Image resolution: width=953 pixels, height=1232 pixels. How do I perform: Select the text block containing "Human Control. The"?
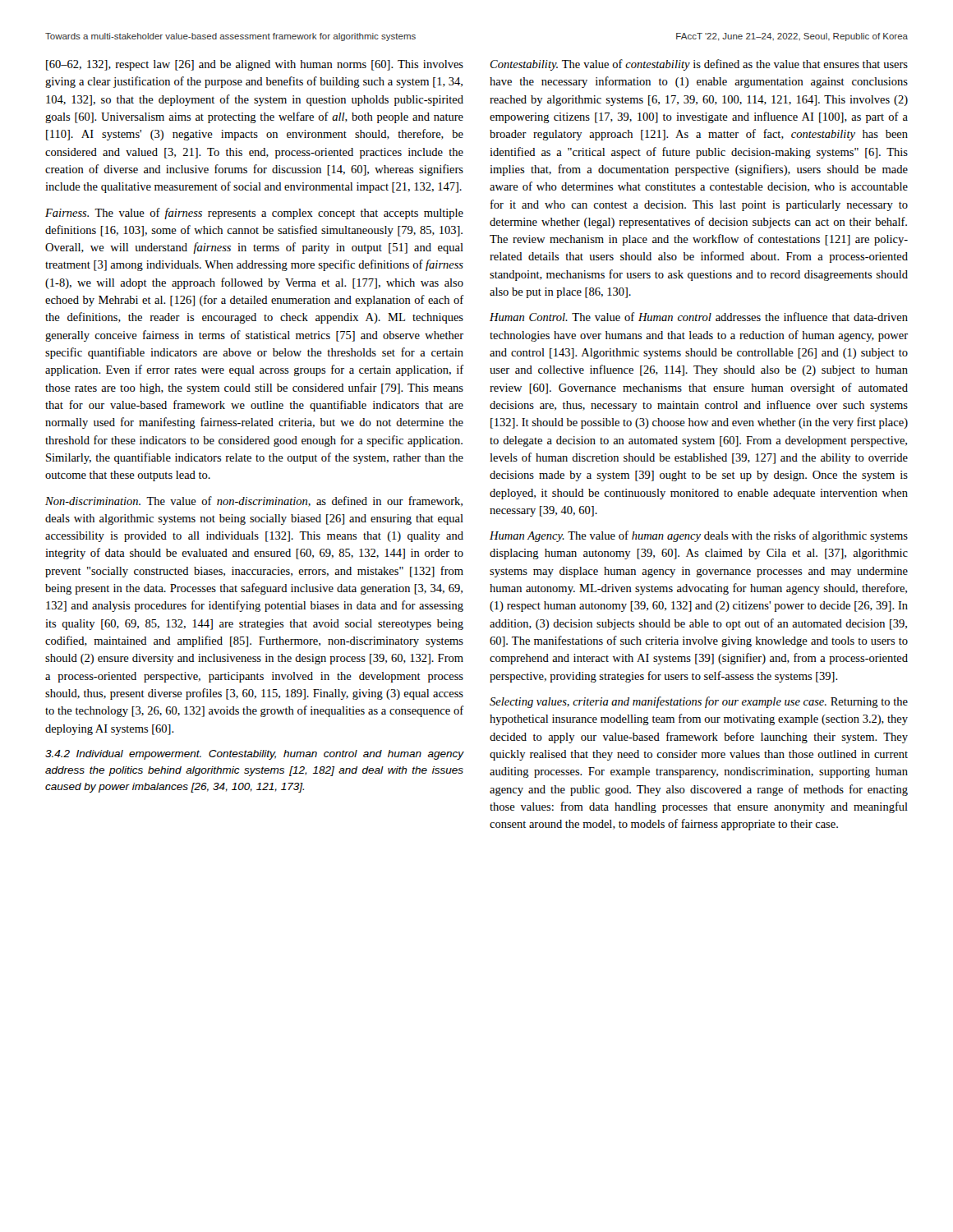click(x=699, y=414)
